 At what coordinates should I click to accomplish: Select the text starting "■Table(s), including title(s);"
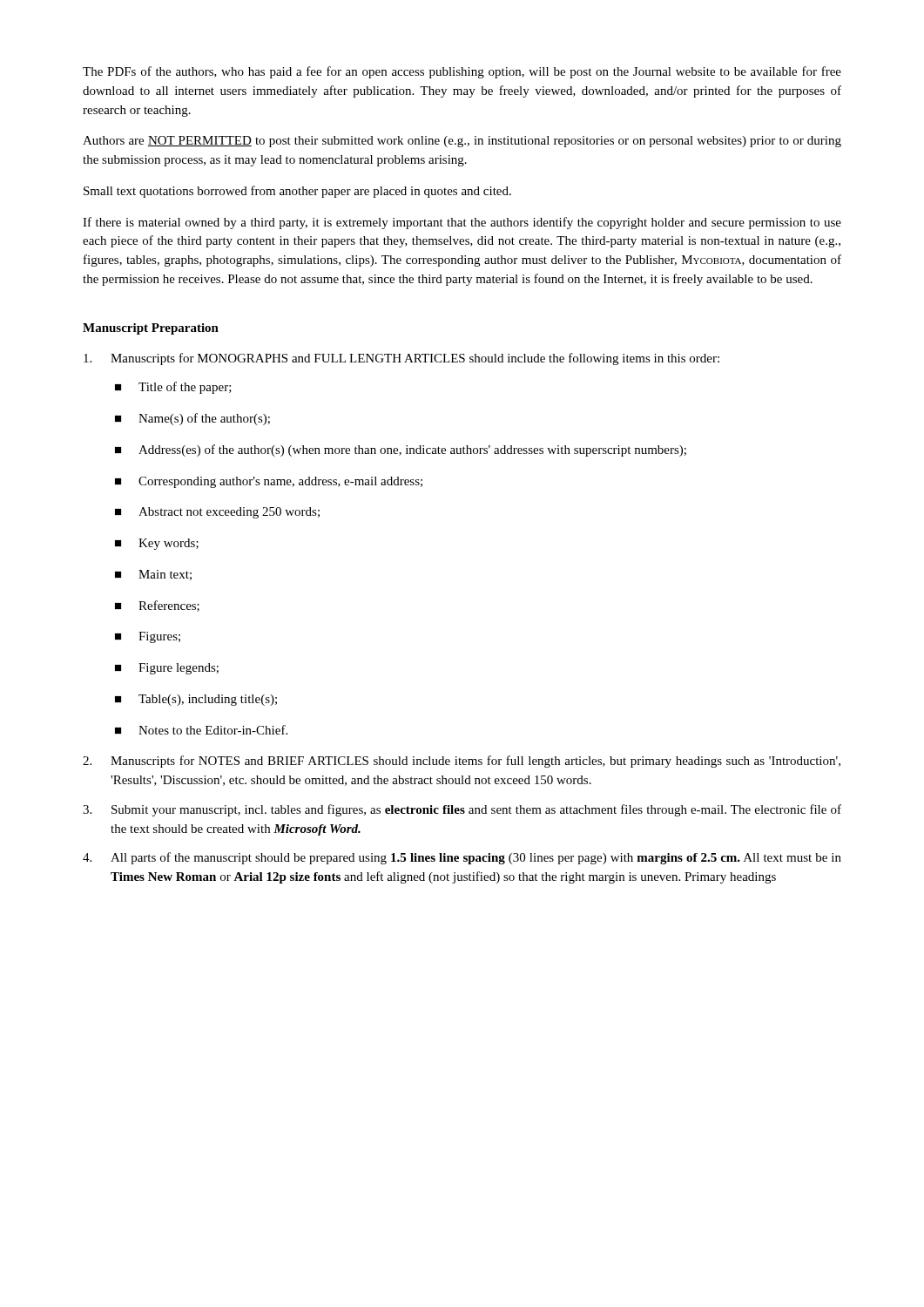coord(196,700)
